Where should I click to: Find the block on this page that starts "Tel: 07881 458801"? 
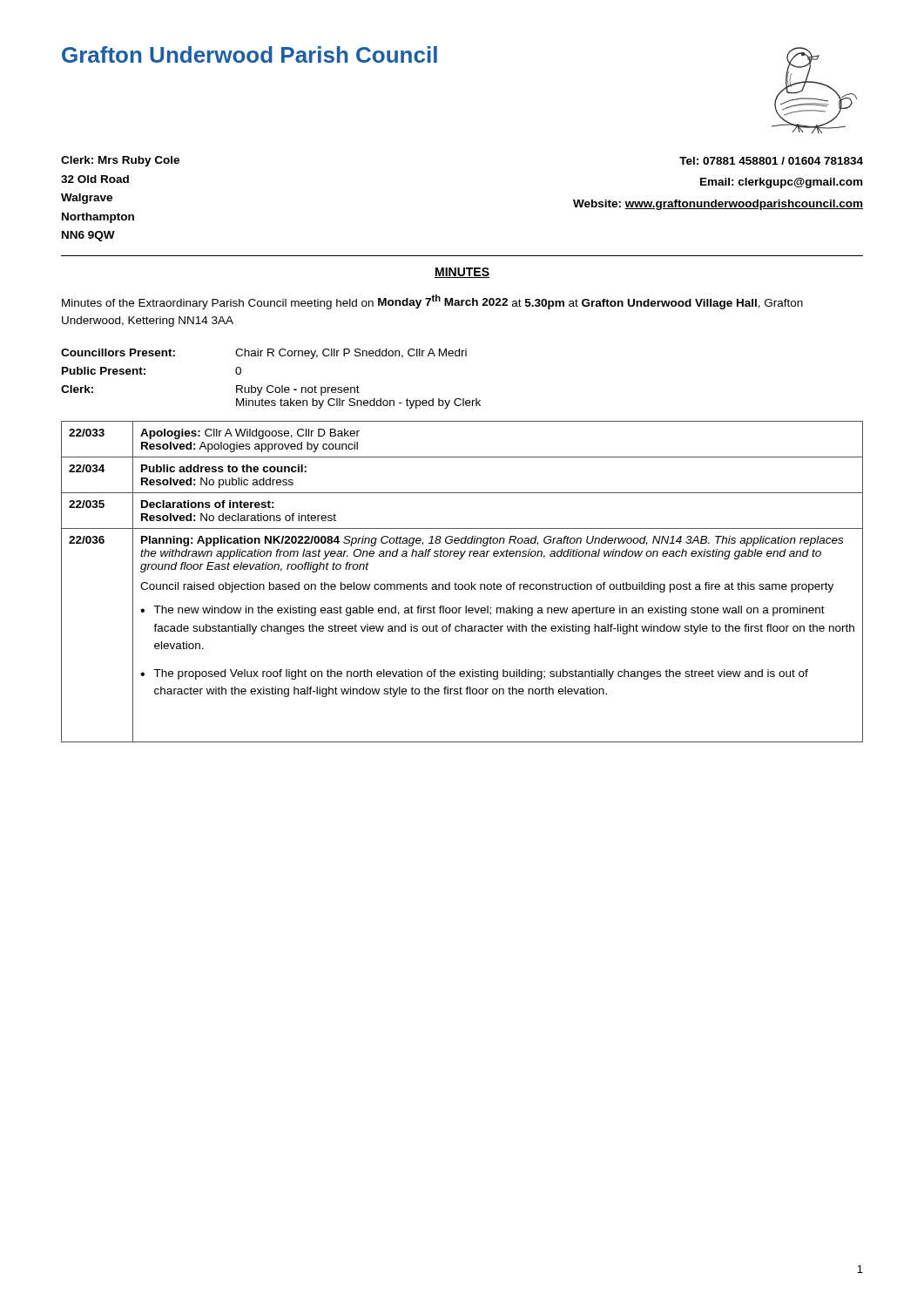click(718, 182)
